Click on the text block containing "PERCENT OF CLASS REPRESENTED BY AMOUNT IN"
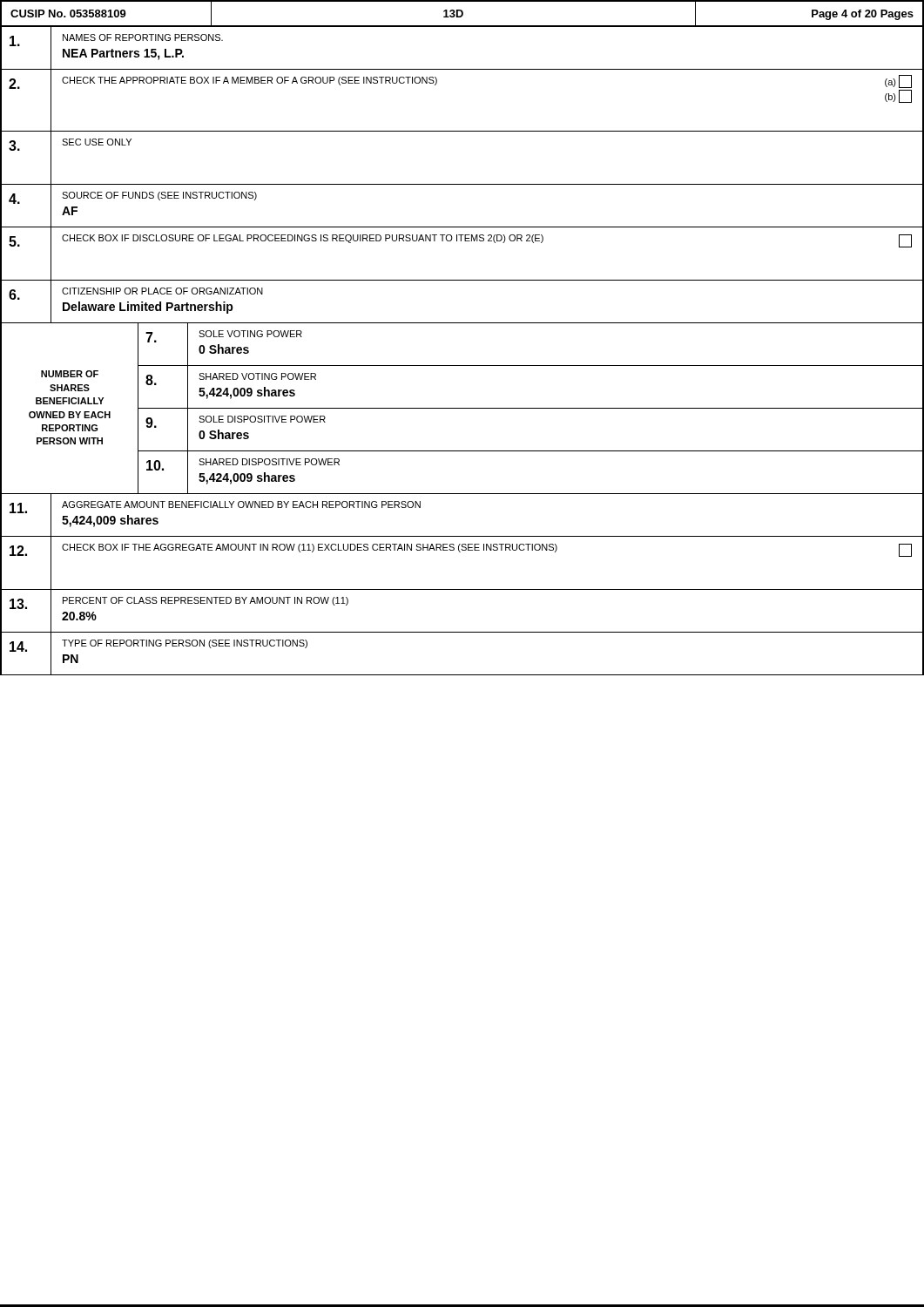Screen dimensions: 1307x924 pos(462,611)
